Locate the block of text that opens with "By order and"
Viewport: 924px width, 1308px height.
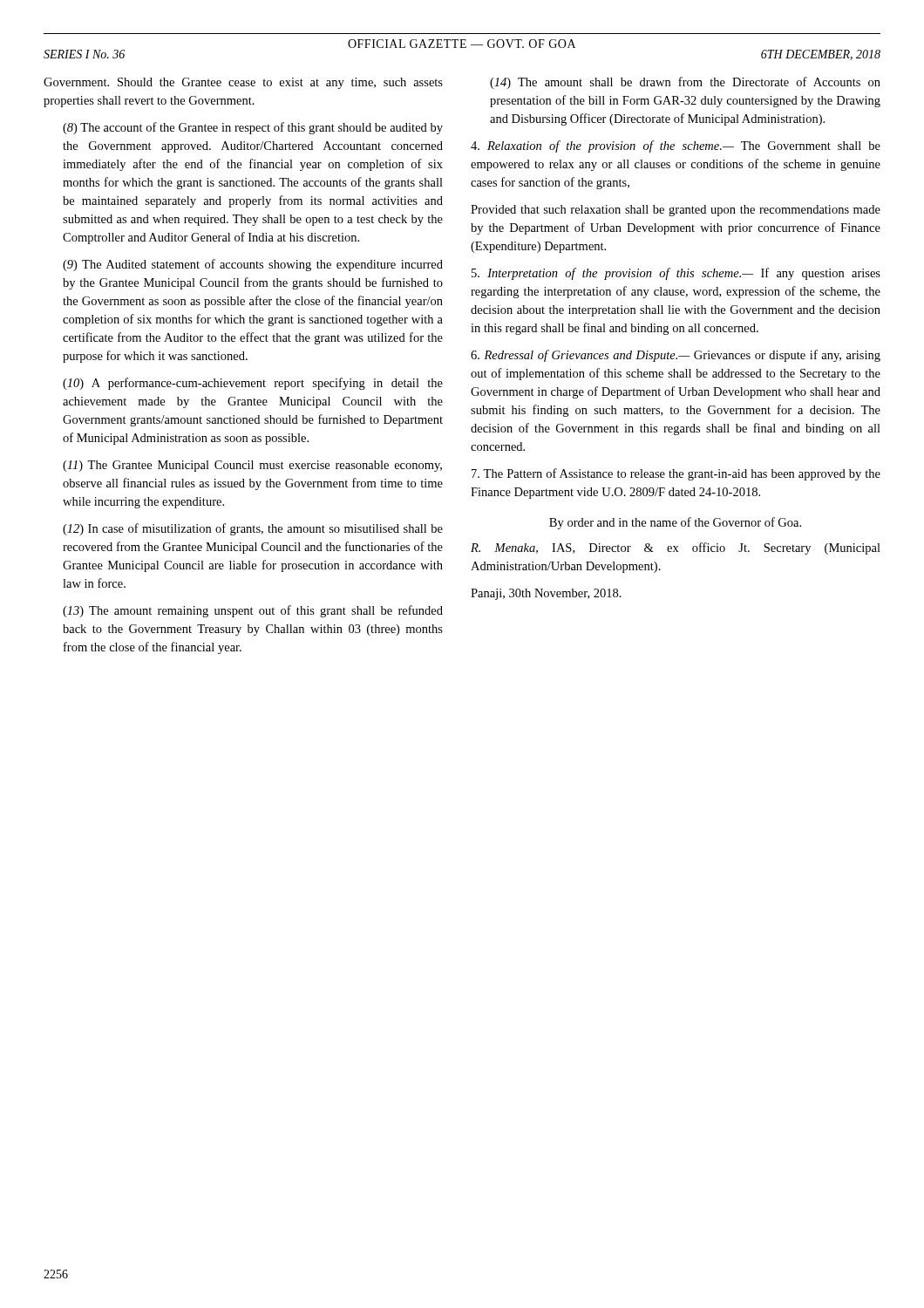pyautogui.click(x=676, y=523)
